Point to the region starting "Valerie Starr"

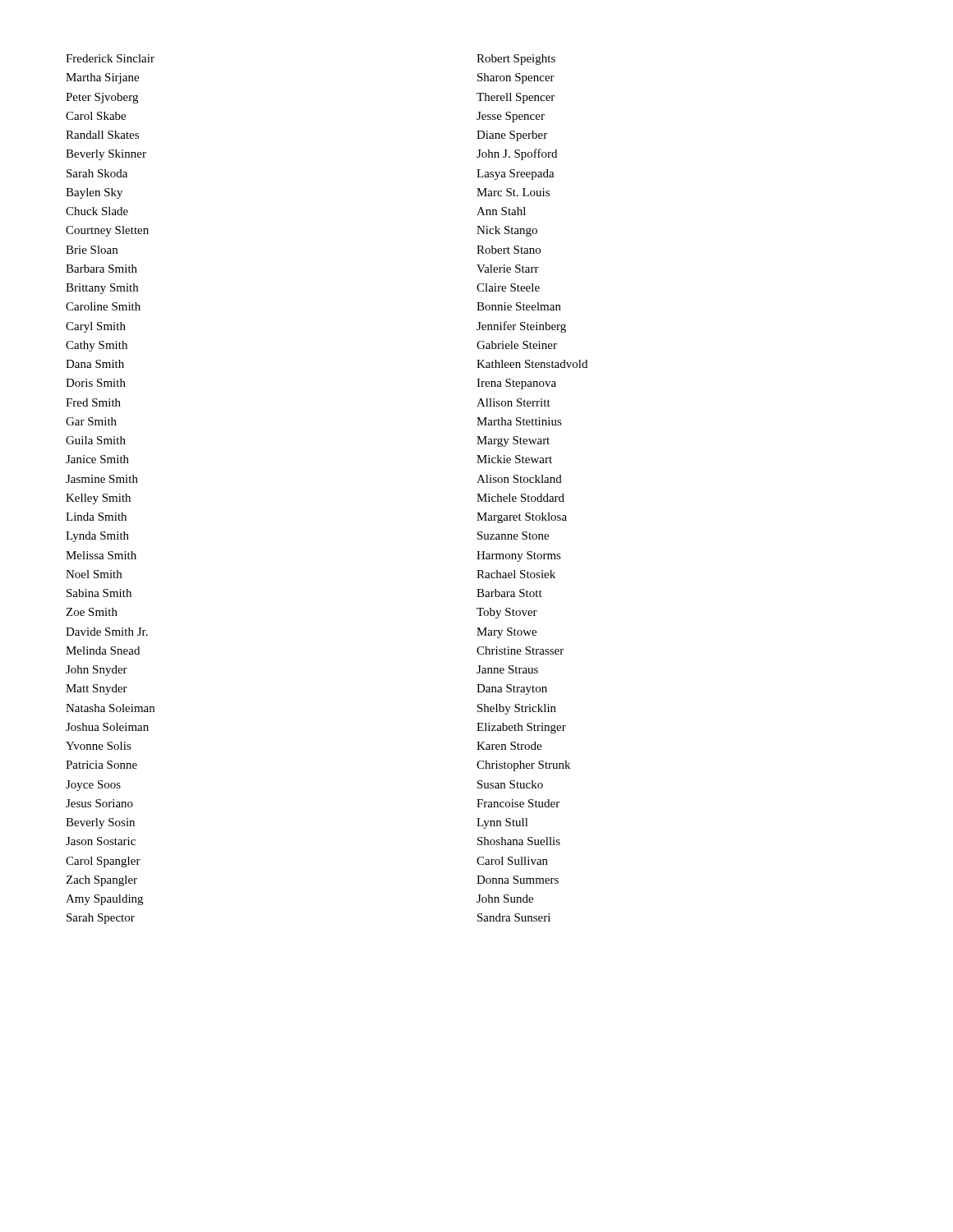[x=507, y=268]
